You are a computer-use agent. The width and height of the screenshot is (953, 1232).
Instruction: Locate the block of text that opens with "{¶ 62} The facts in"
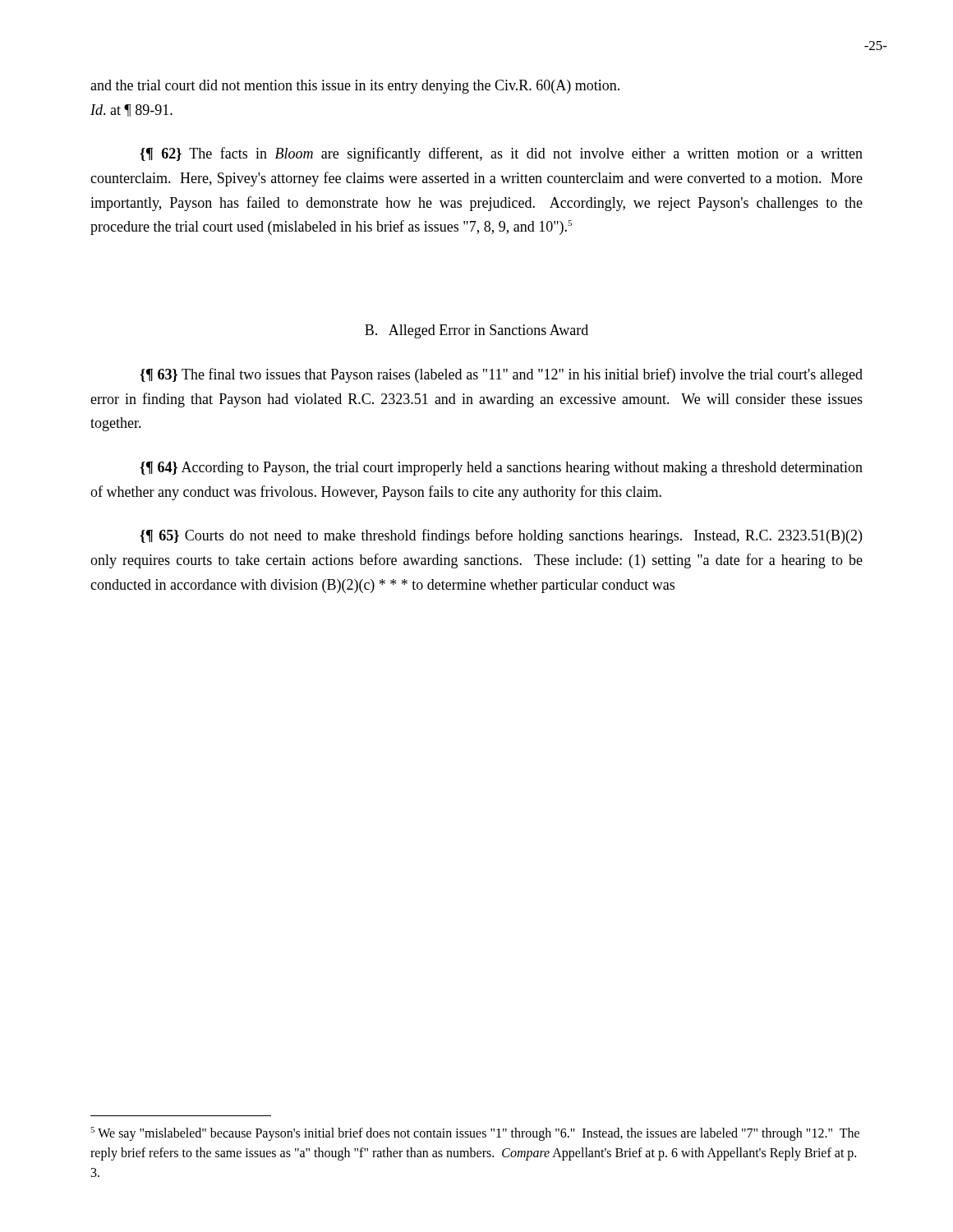(x=476, y=190)
